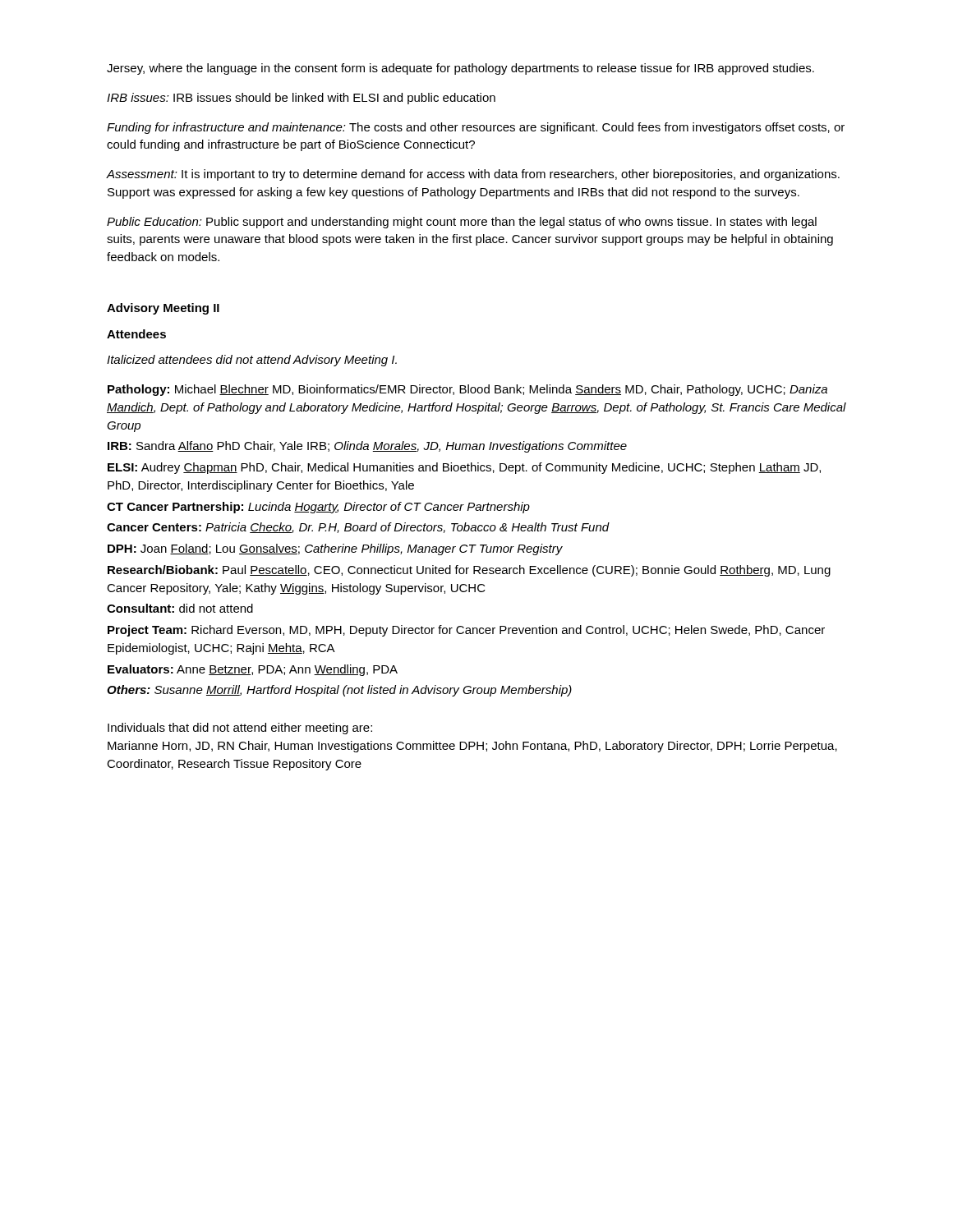Click on the text block with the text "DPH: Joan Foland; Lou Gonsalves; Catherine"
The width and height of the screenshot is (953, 1232).
pyautogui.click(x=334, y=548)
